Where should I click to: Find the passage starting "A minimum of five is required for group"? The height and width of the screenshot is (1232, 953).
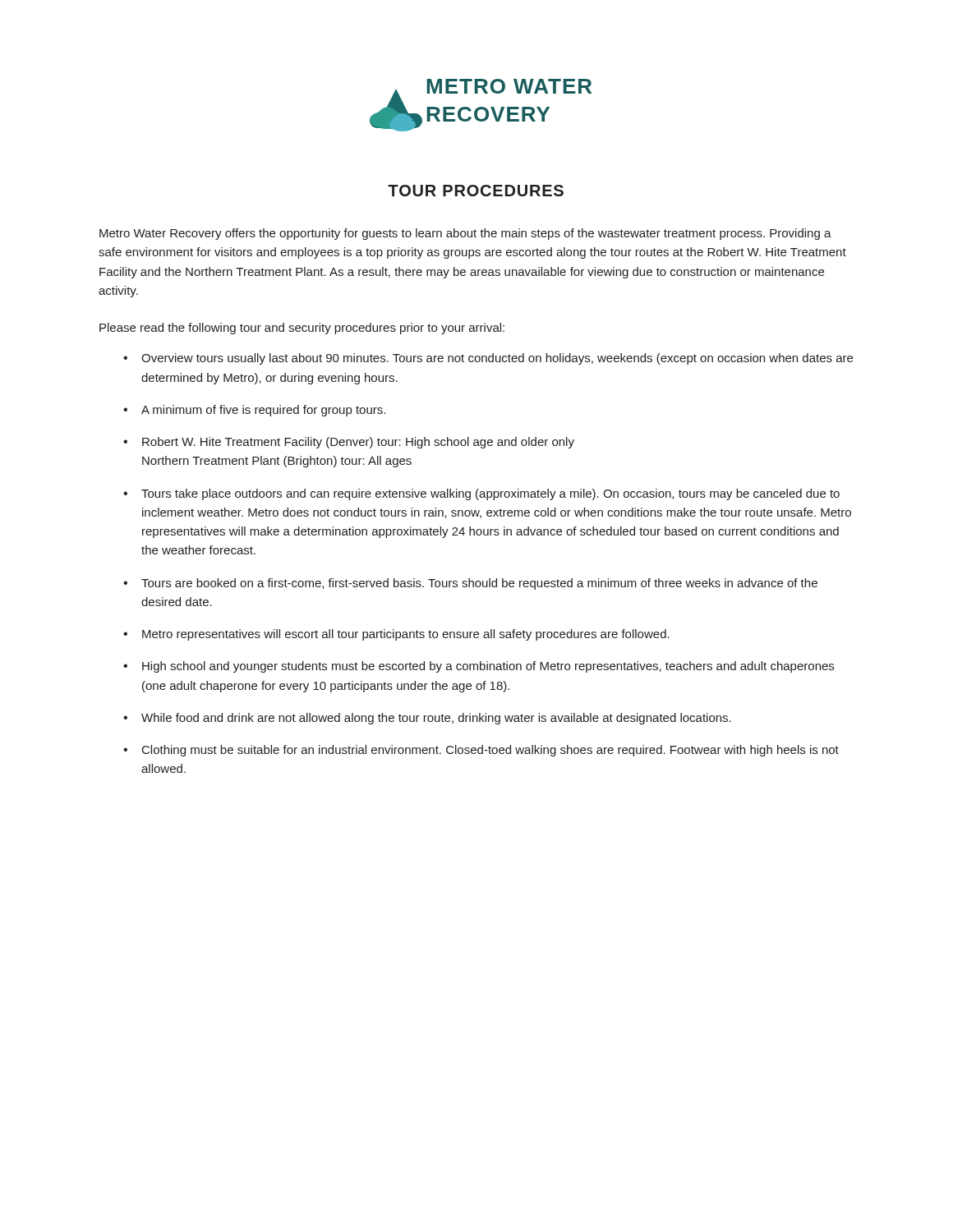264,409
